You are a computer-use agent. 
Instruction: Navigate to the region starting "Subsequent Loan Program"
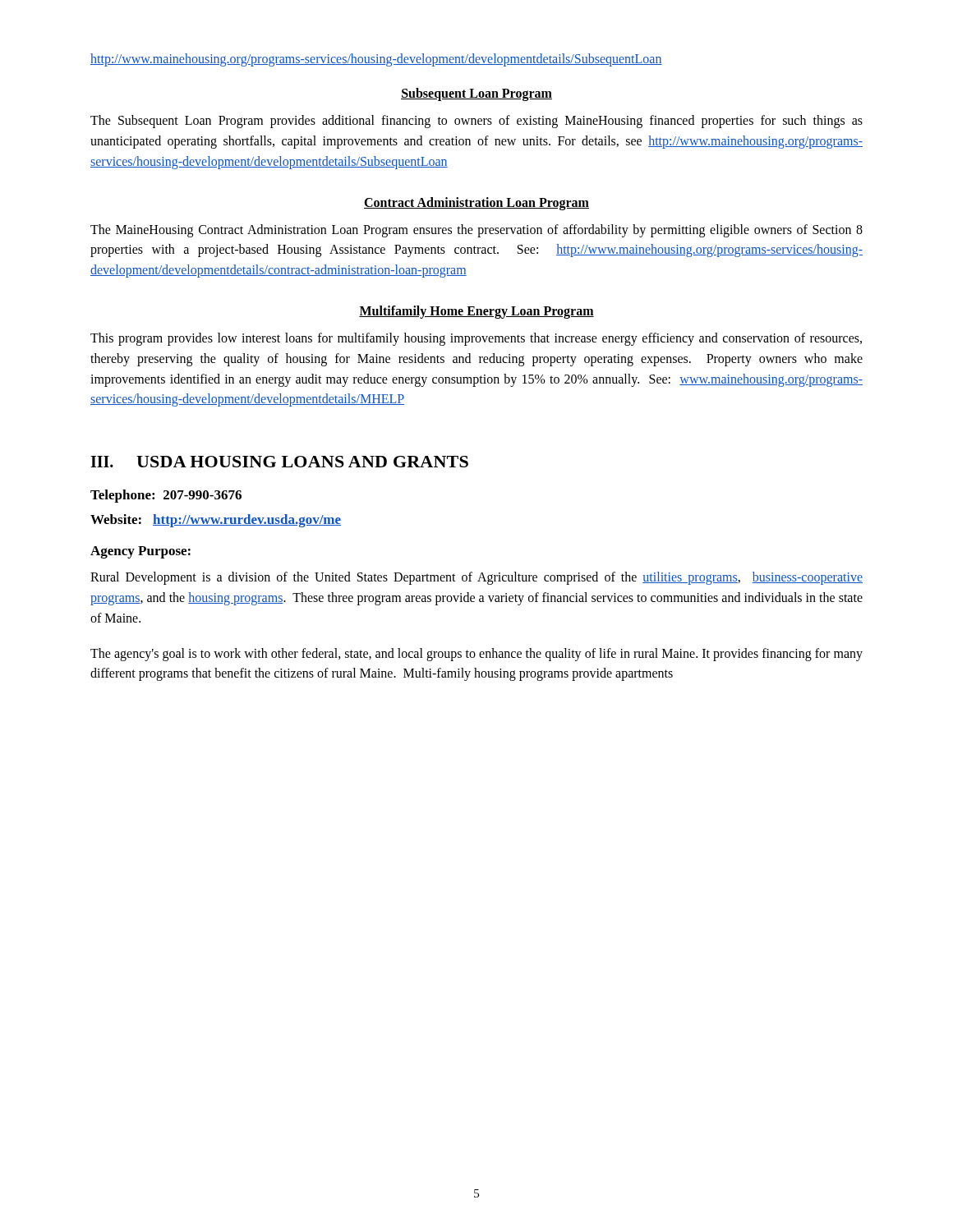[476, 93]
